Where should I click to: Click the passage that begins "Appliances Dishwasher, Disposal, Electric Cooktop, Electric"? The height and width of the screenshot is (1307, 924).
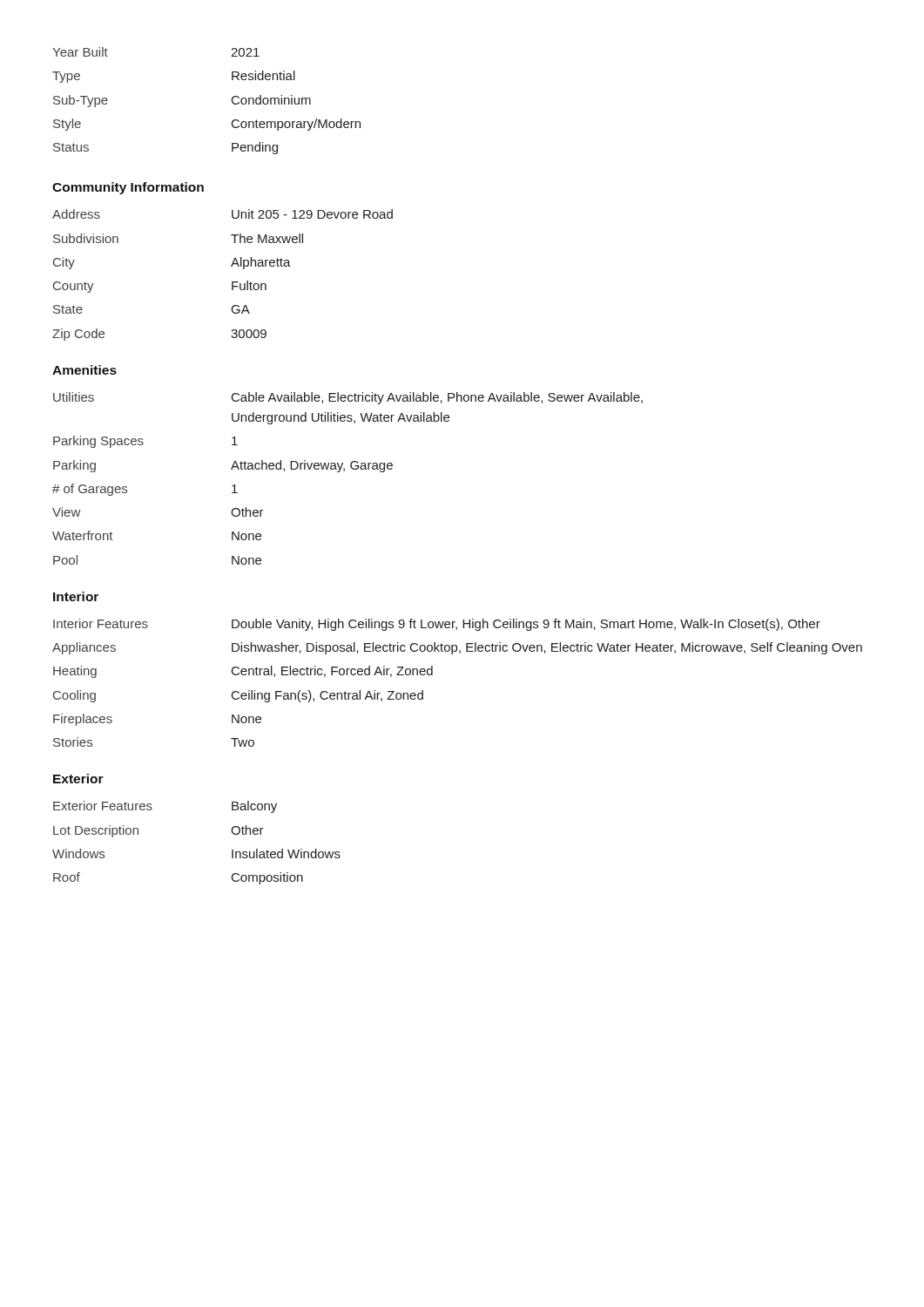462,647
